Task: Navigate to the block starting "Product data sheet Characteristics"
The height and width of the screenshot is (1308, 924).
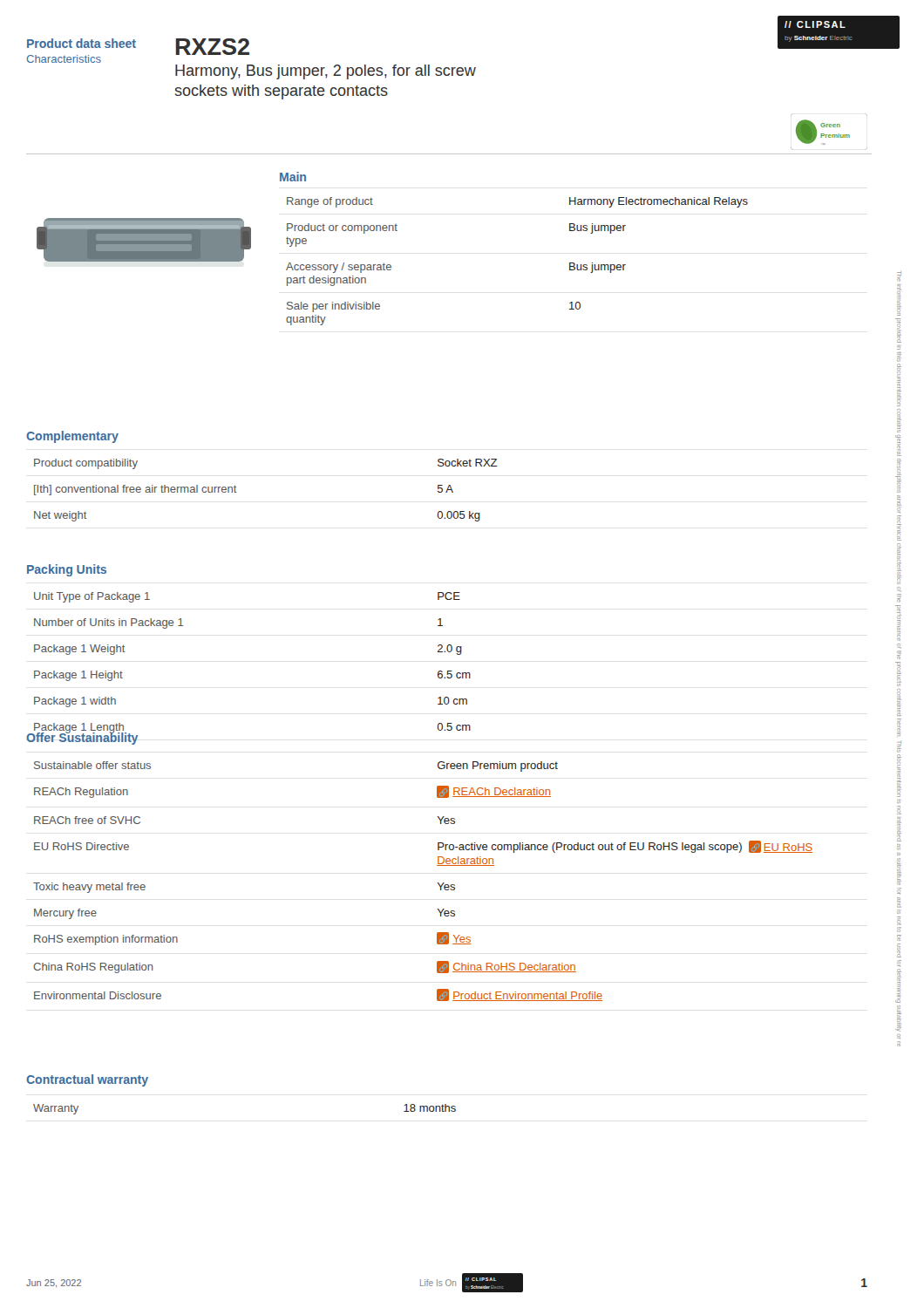Action: point(81,51)
